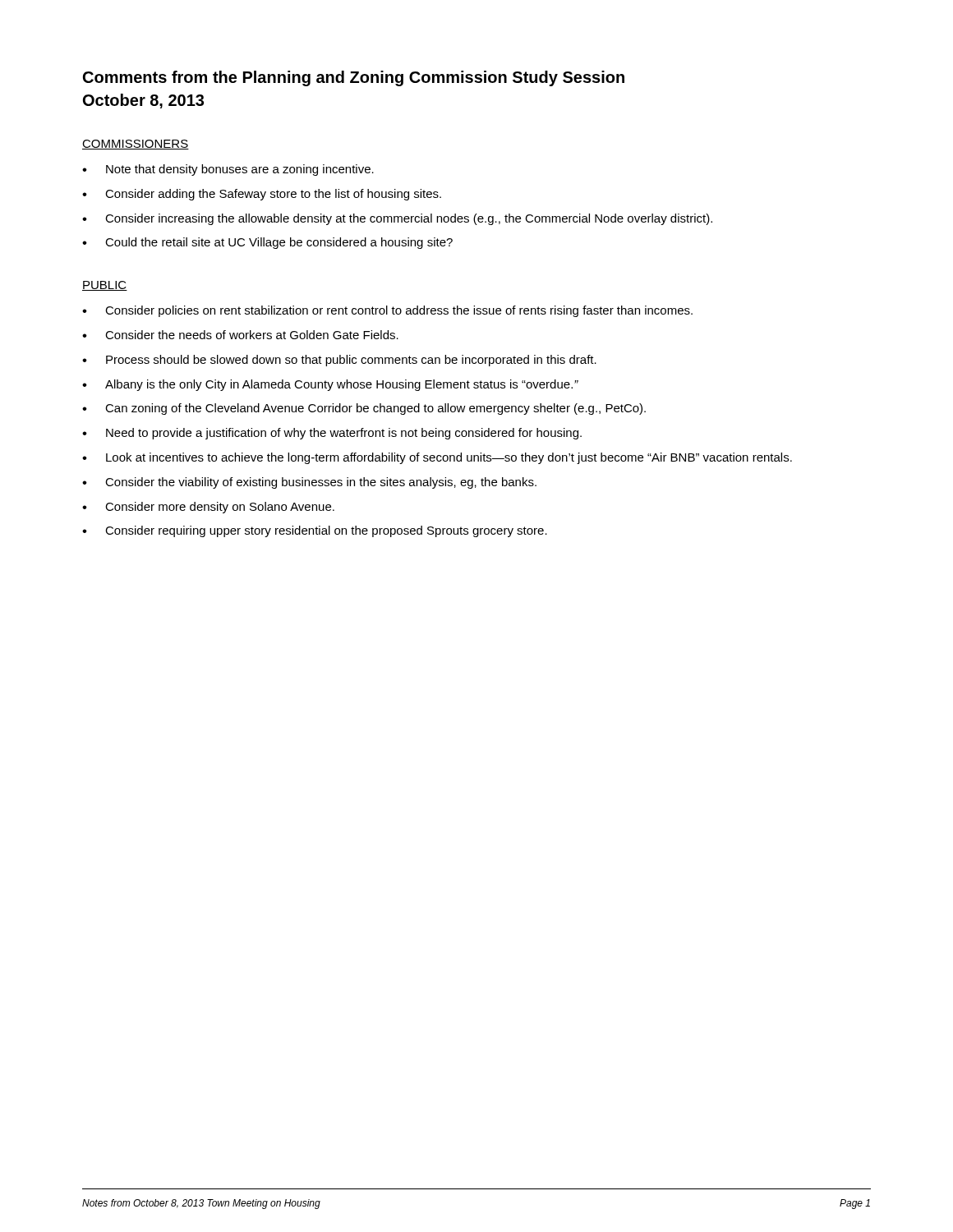Find the list item that reads "• Consider the needs of"

coord(240,335)
